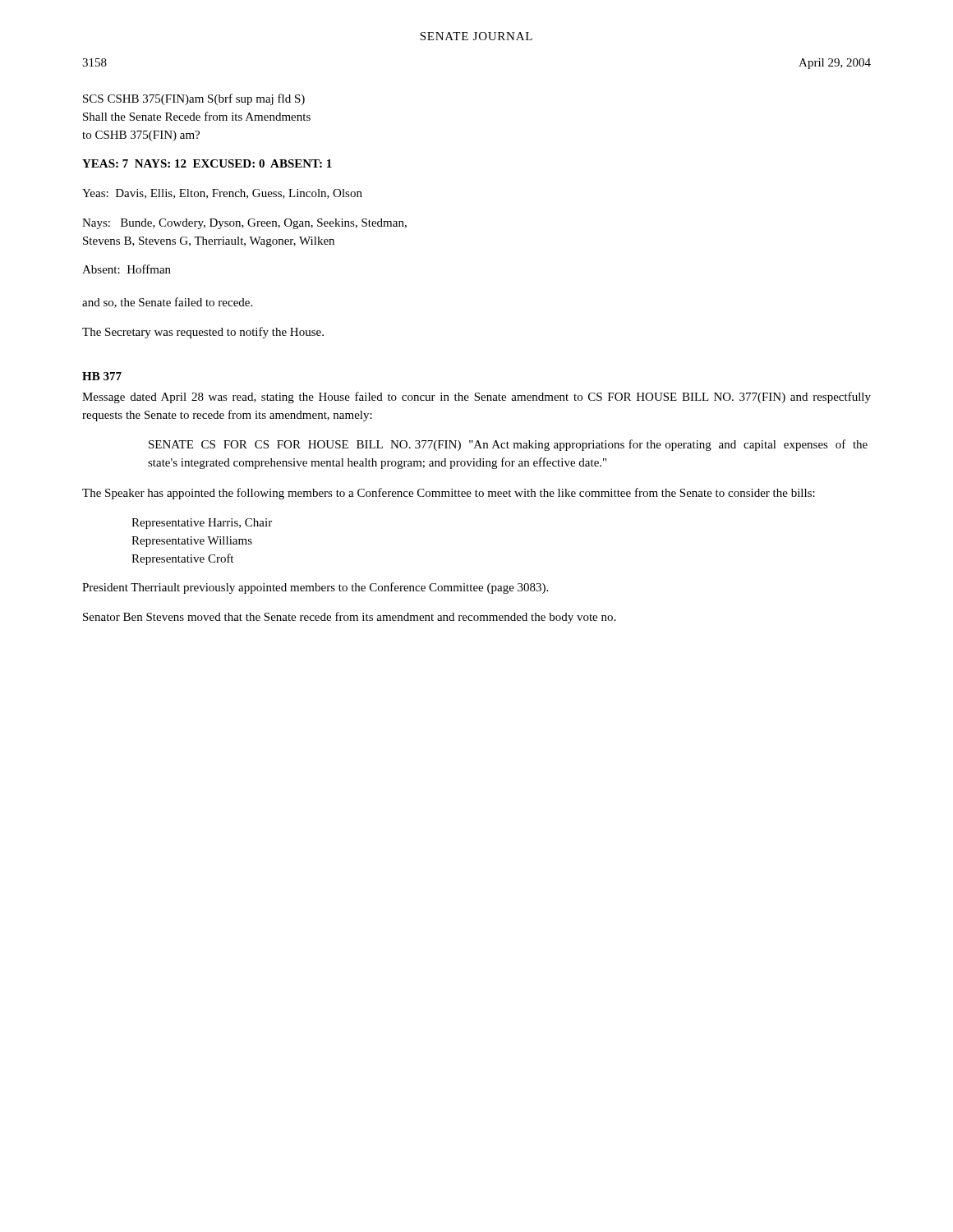The height and width of the screenshot is (1232, 953).
Task: Select the block starting "The Secretary was requested to notify the House."
Action: pyautogui.click(x=203, y=332)
